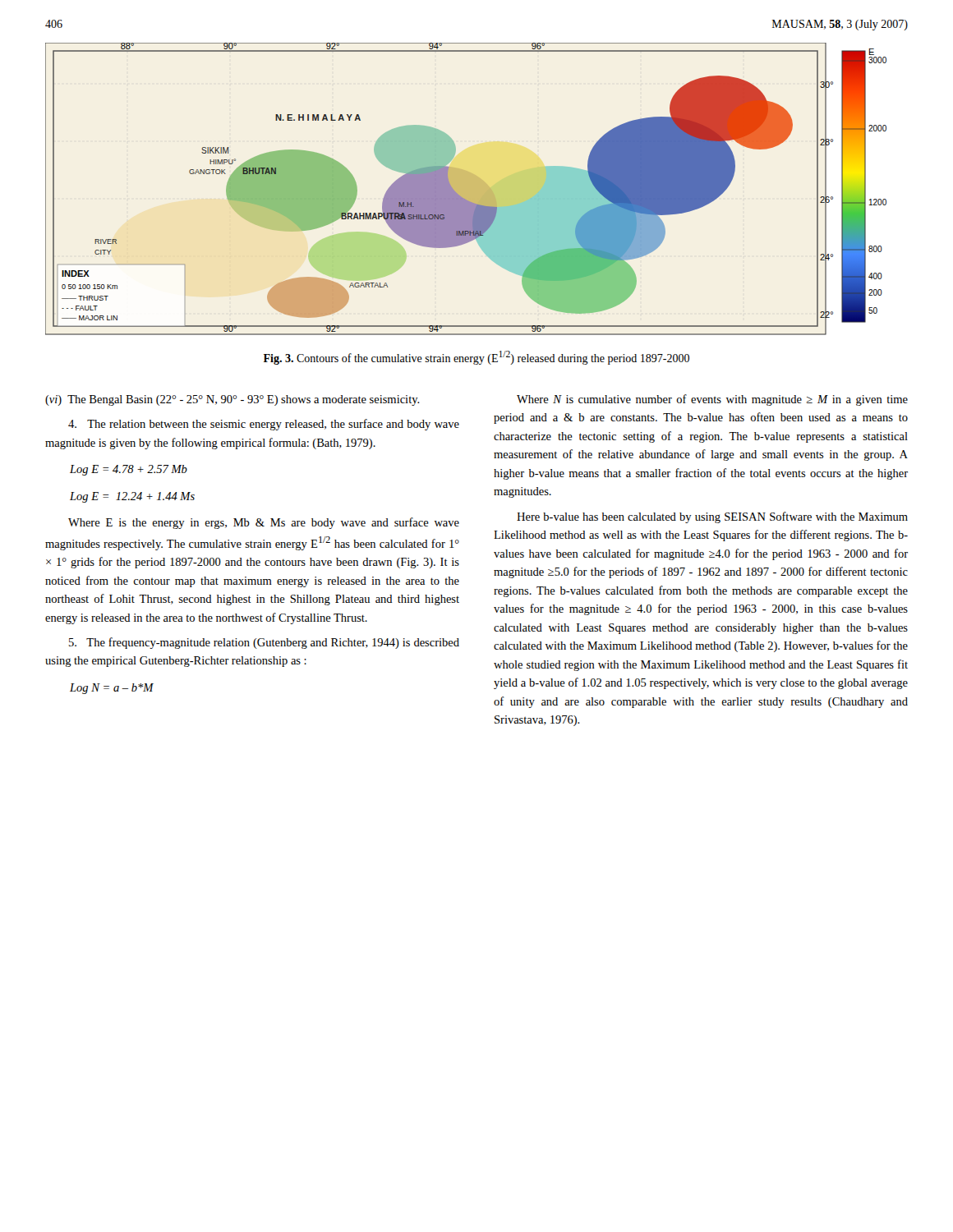The height and width of the screenshot is (1232, 953).
Task: Find the text block starting "Fig. 3. Contours of the"
Action: tap(476, 357)
